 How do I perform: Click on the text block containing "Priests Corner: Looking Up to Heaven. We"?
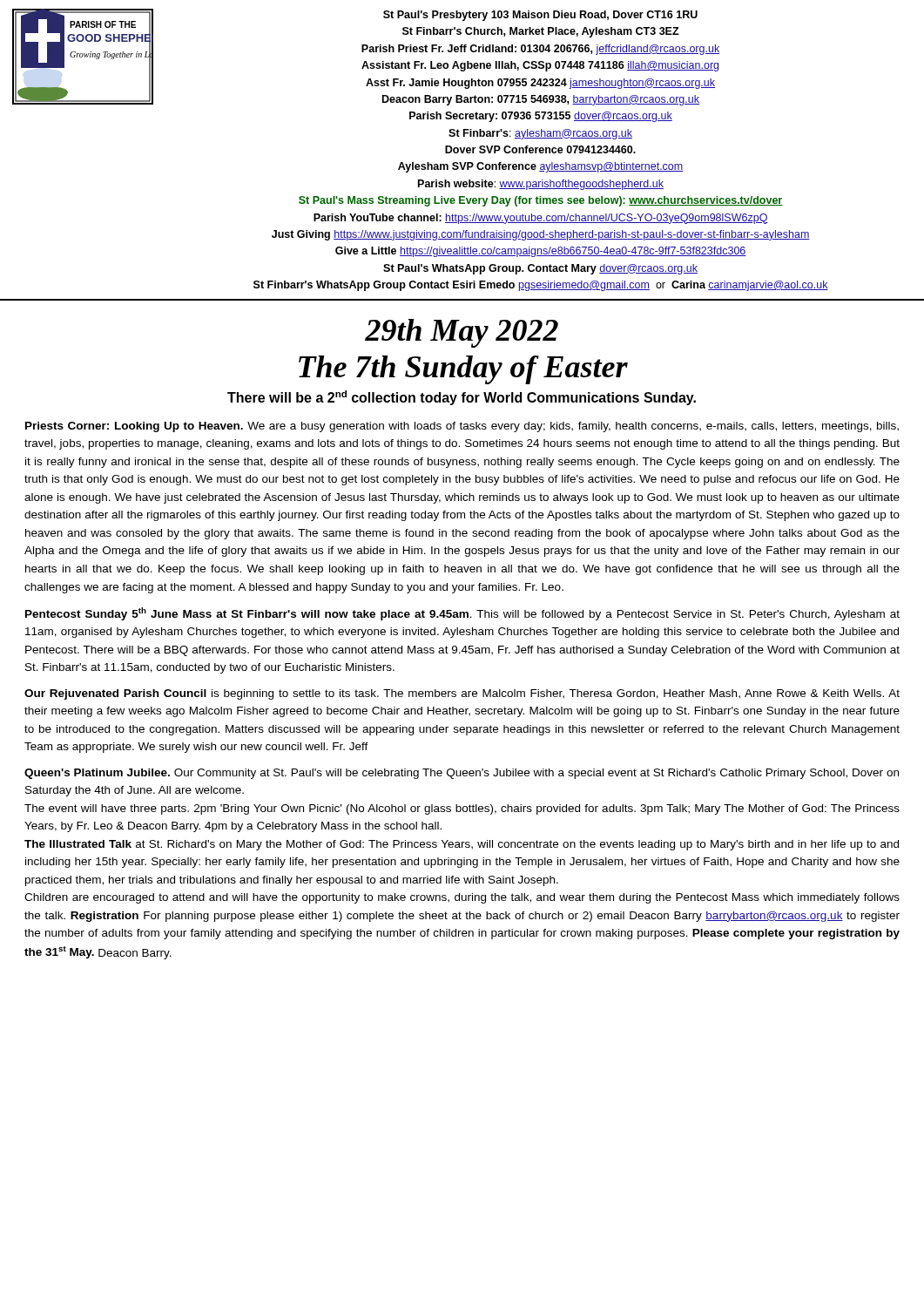[462, 507]
